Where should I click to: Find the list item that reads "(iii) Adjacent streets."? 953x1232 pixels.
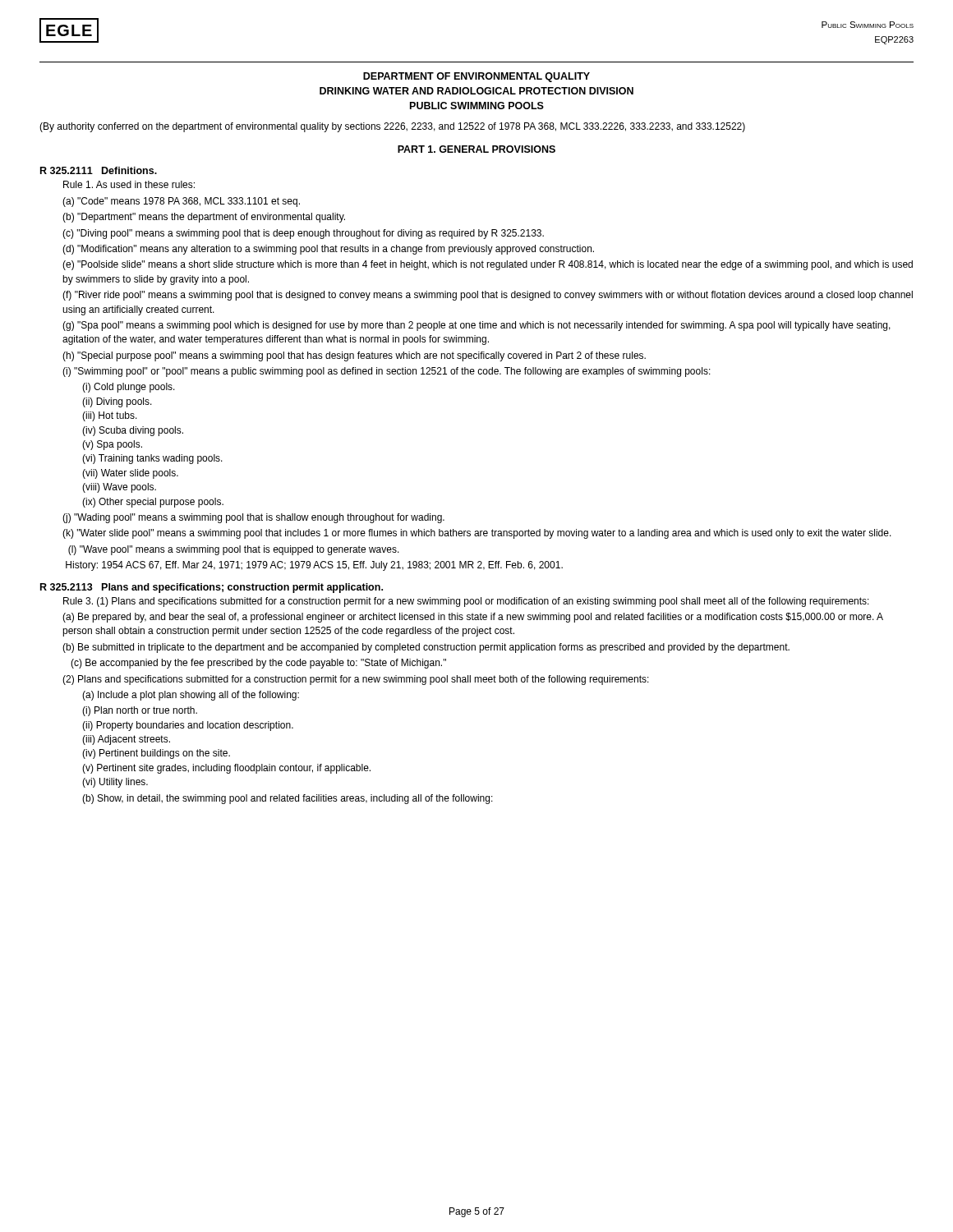(x=127, y=739)
